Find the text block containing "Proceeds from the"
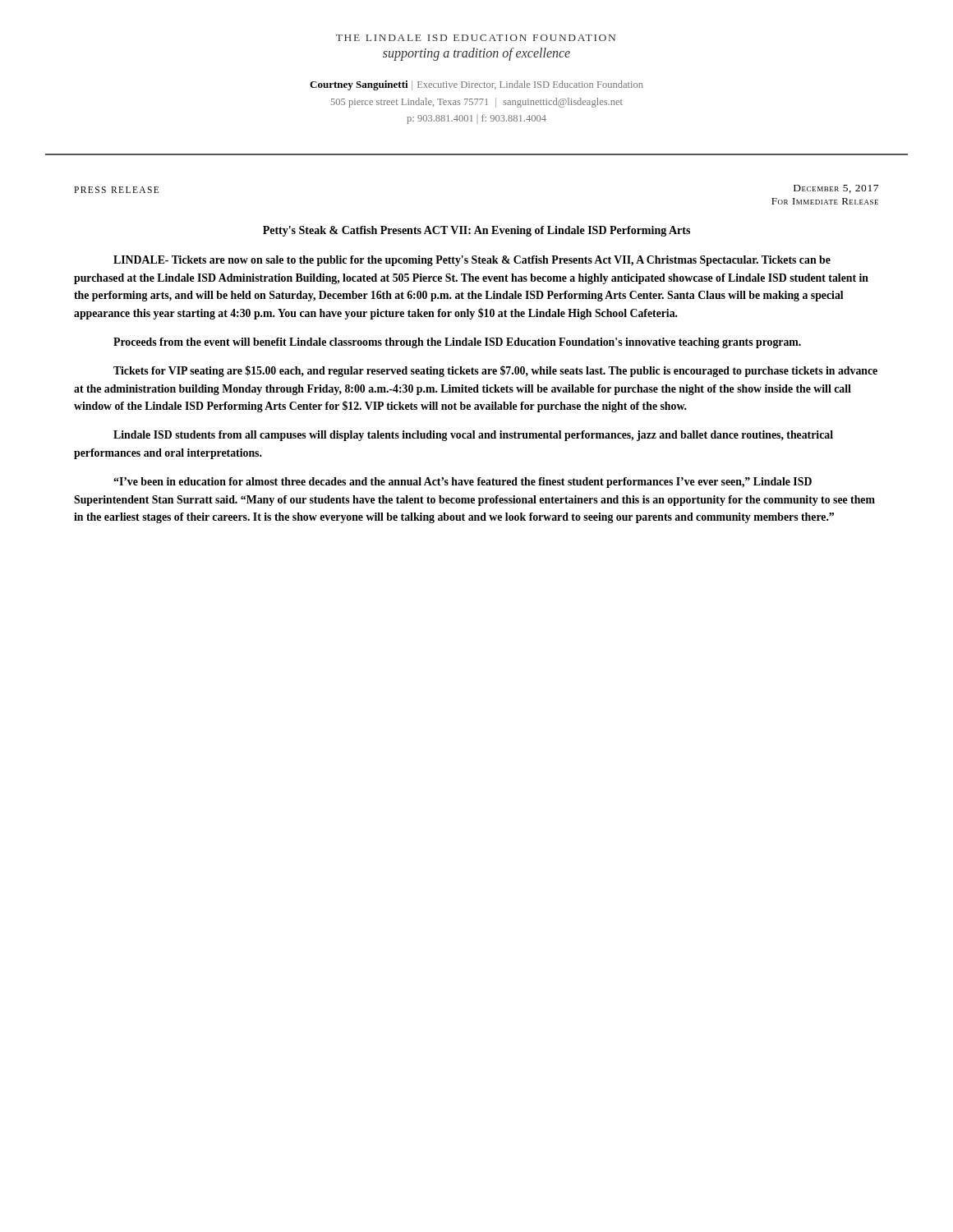The width and height of the screenshot is (953, 1232). click(x=457, y=342)
